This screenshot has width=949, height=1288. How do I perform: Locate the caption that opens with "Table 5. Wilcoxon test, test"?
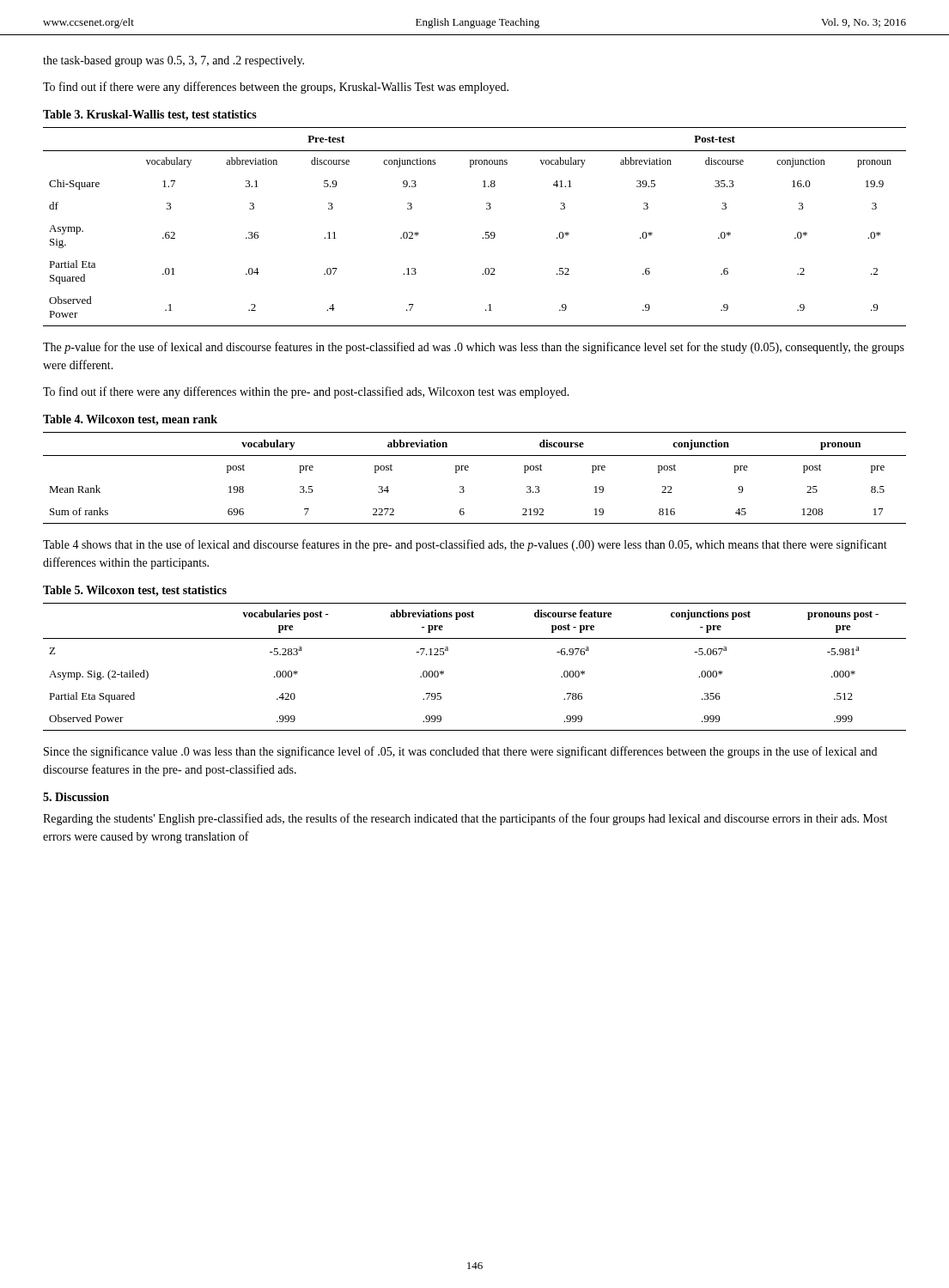(x=135, y=590)
